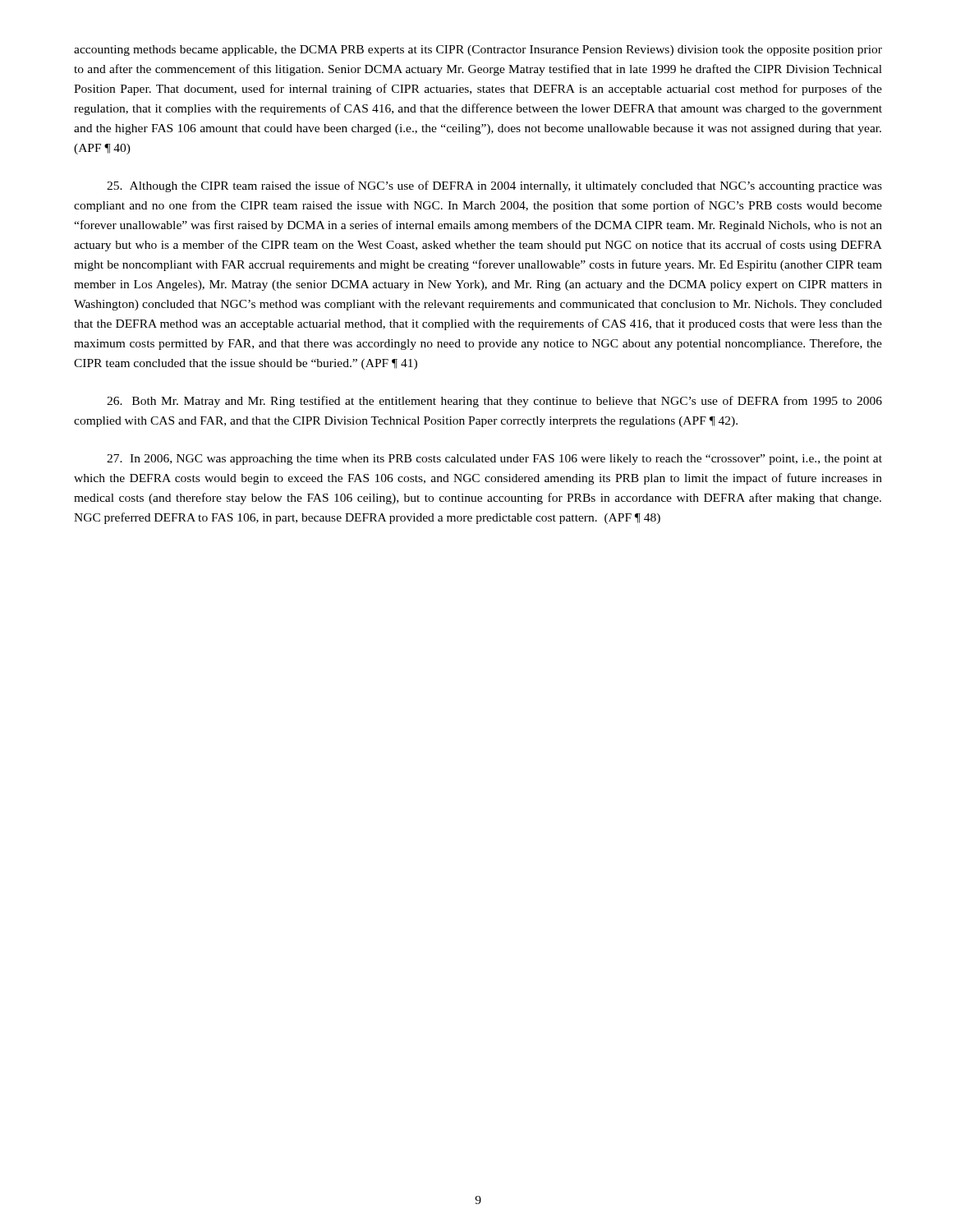Select the text block that says "In 2006, NGC was approaching the time when"
The width and height of the screenshot is (956, 1232).
pos(478,488)
